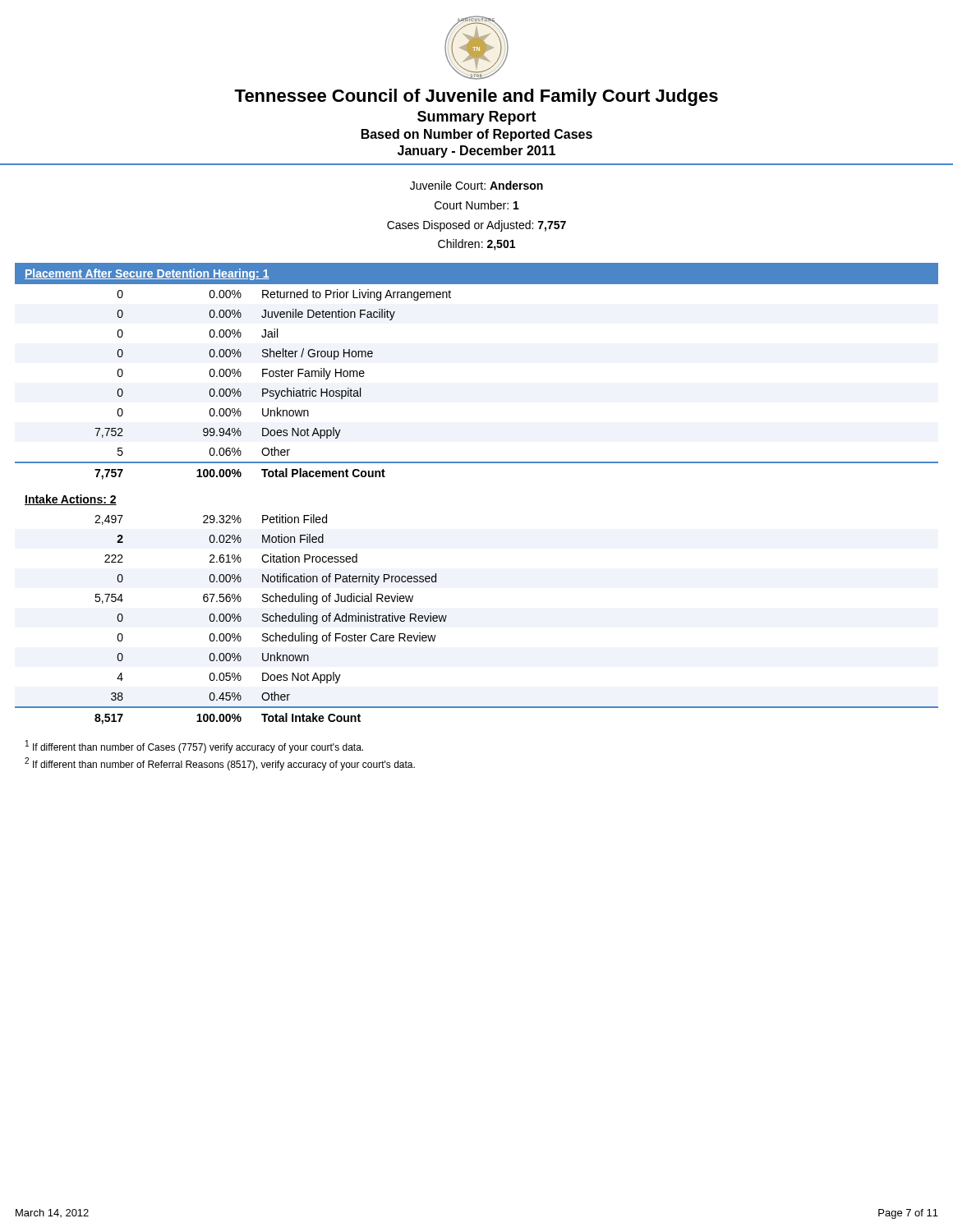The width and height of the screenshot is (953, 1232).
Task: Select the text starting "Tennessee Council of Juvenile and Family Court"
Action: (476, 122)
